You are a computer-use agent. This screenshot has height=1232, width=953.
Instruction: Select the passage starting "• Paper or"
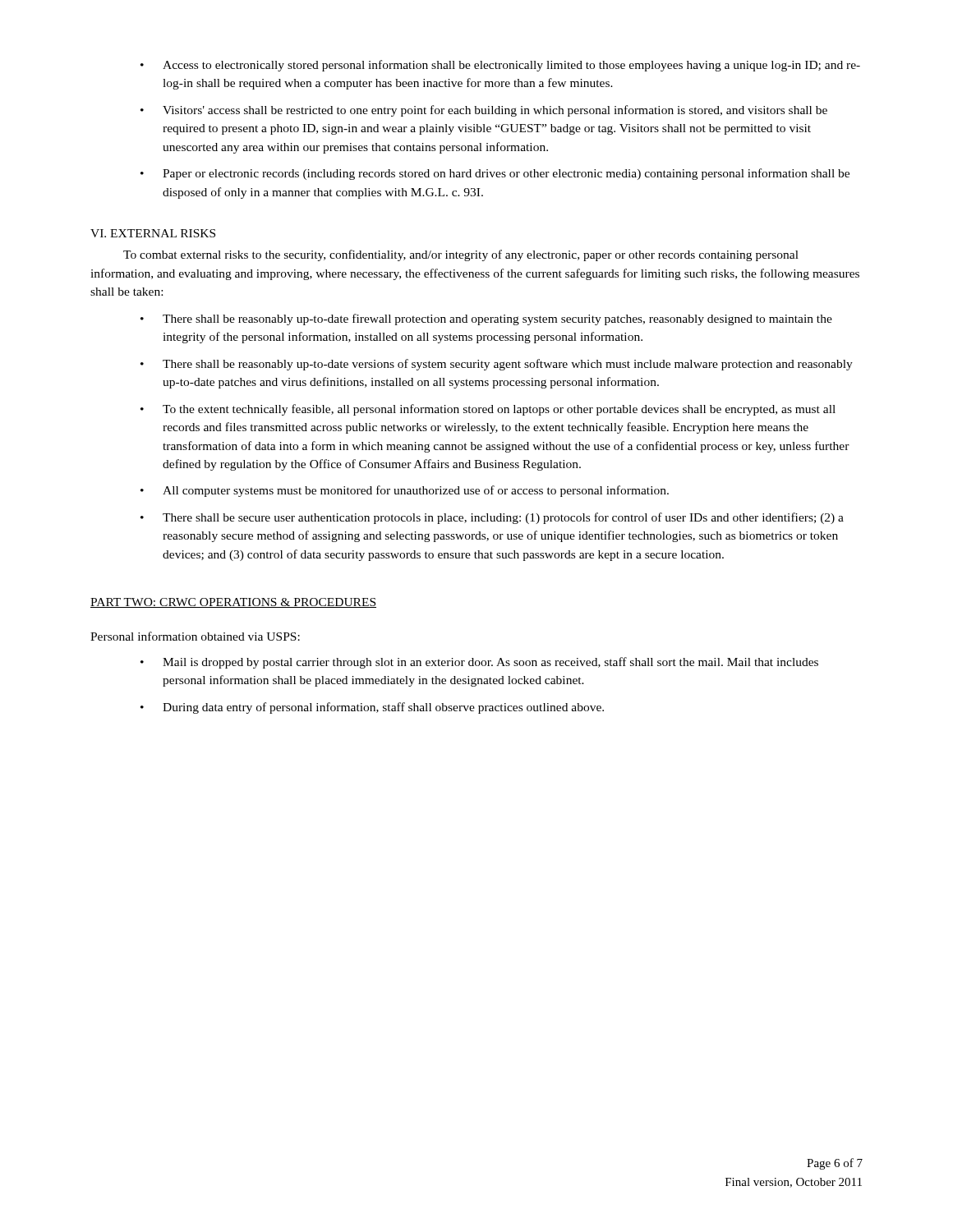(501, 183)
